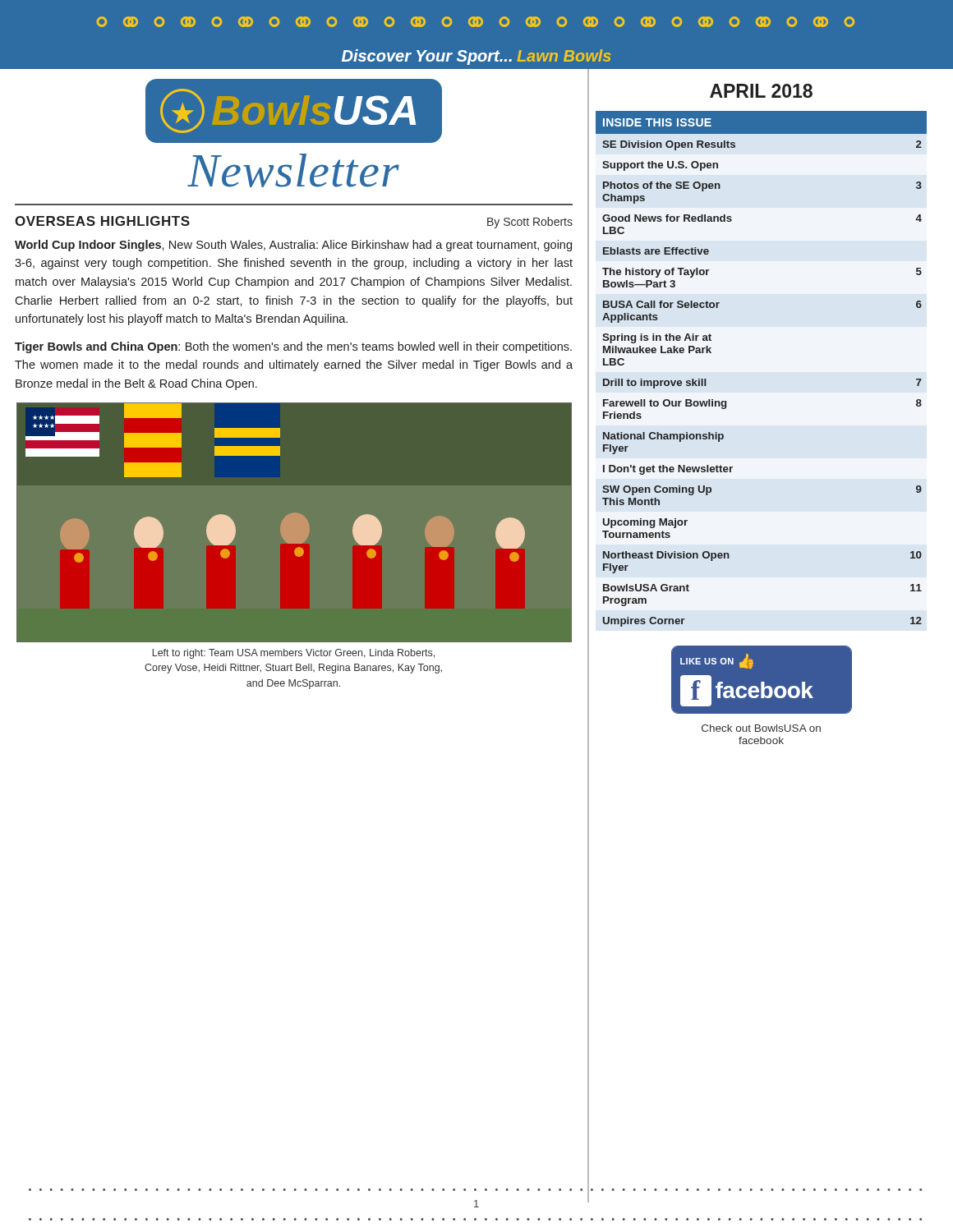The width and height of the screenshot is (953, 1232).
Task: Select the table that reads "National Championship Flyer"
Action: 761,371
